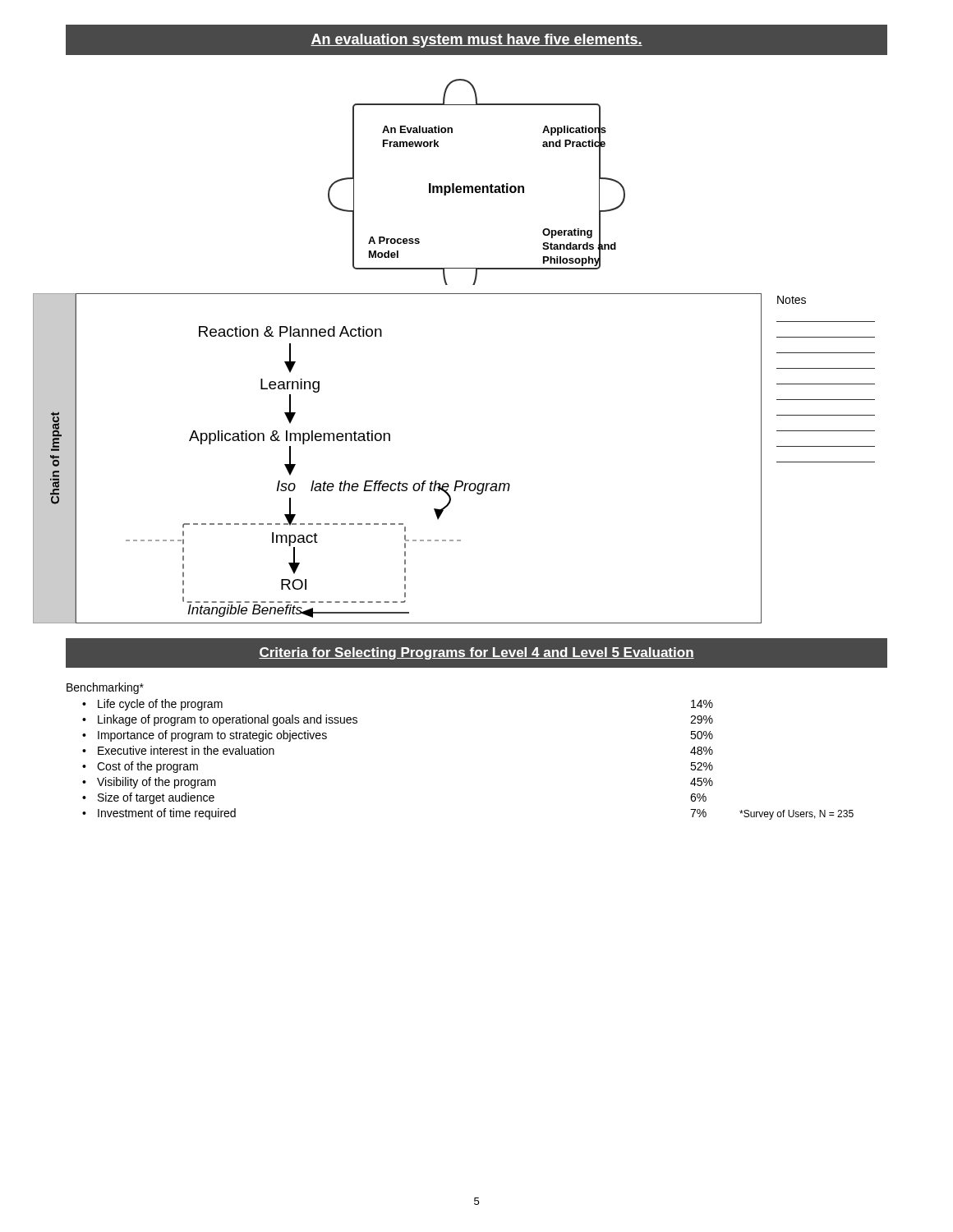Select the block starting "• Visibility of the"
Screen dimensions: 1232x953
click(147, 782)
